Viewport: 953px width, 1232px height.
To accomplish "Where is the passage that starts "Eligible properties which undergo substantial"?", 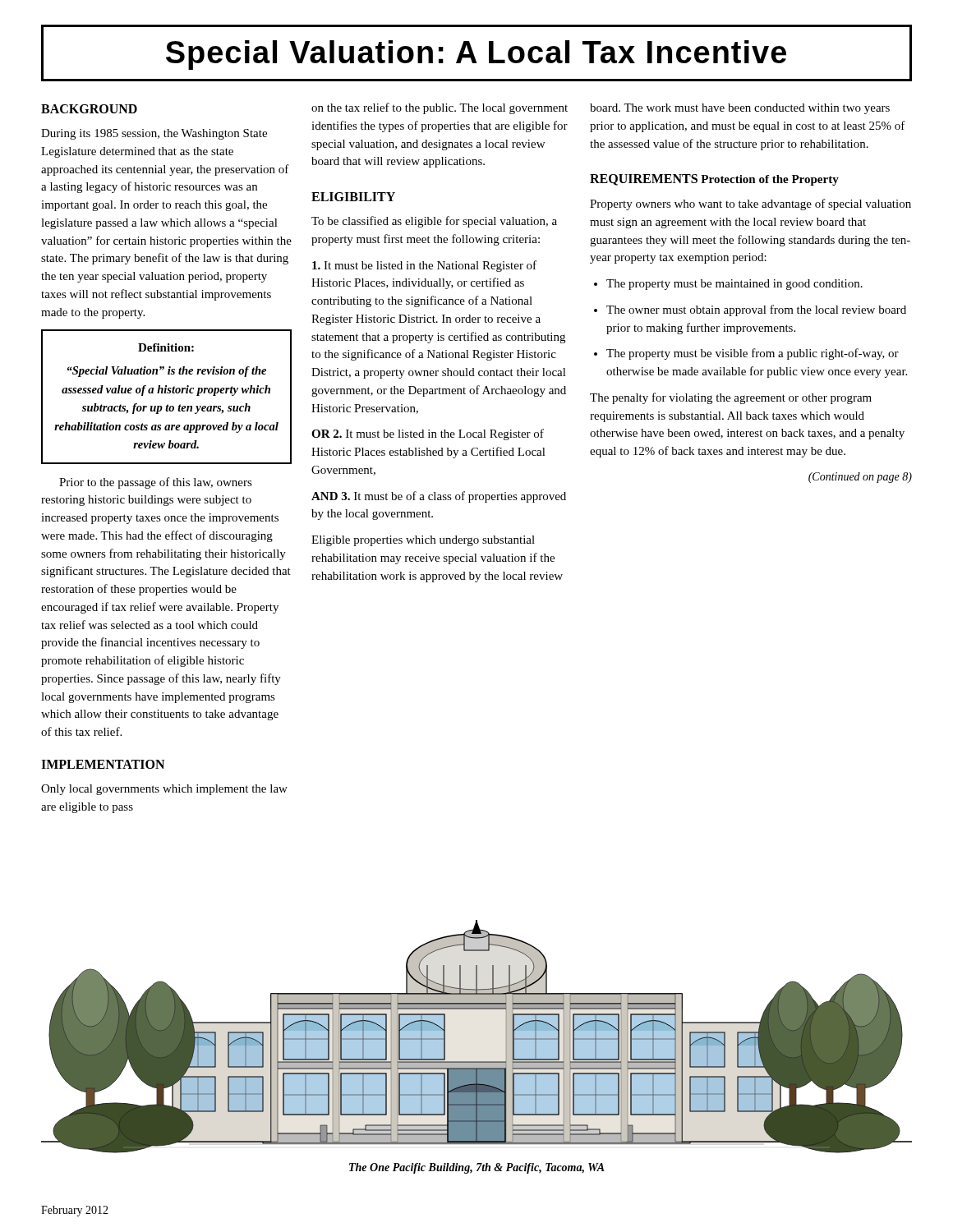I will click(x=441, y=558).
